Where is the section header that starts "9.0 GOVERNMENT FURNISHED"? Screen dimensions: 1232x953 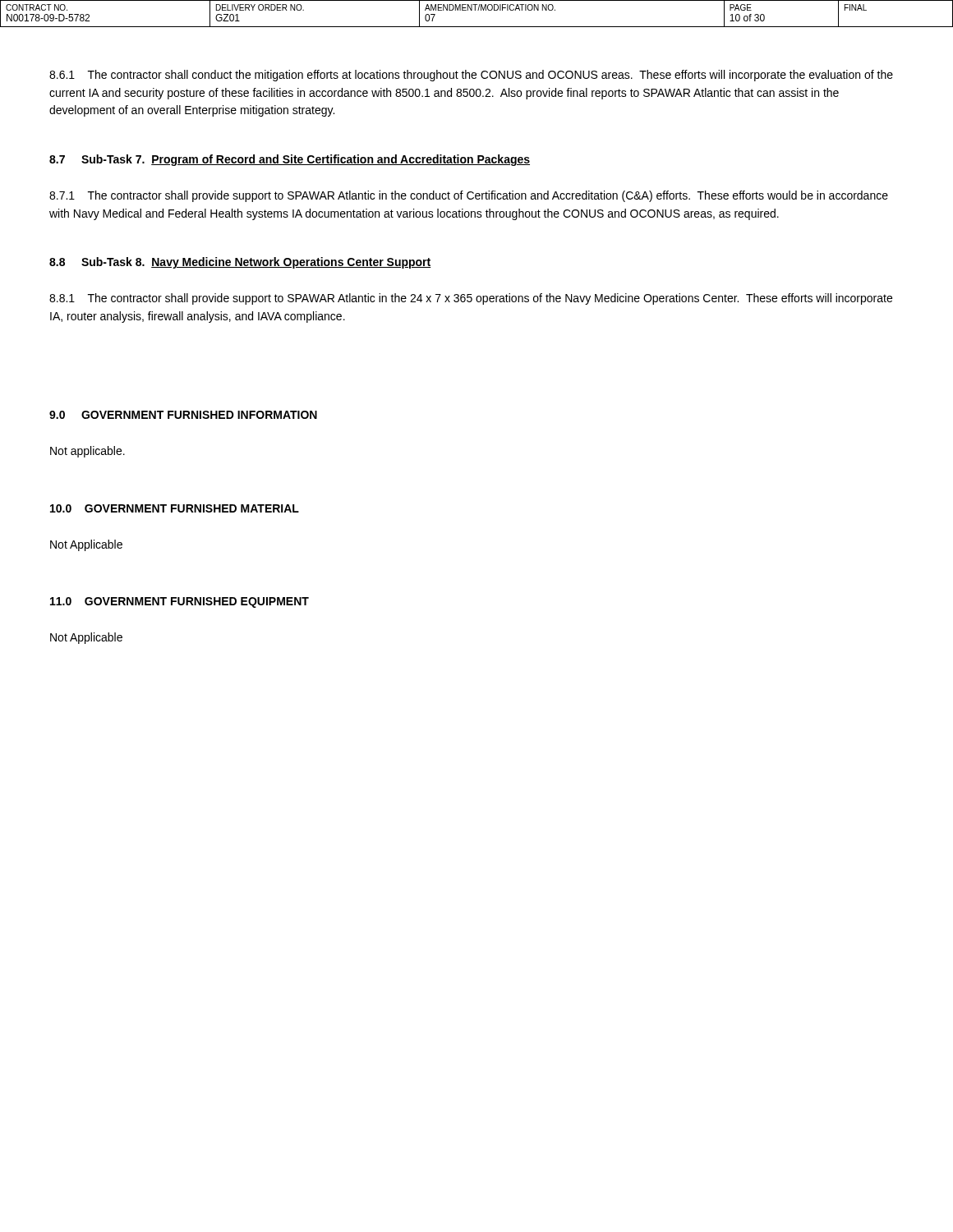[x=183, y=415]
